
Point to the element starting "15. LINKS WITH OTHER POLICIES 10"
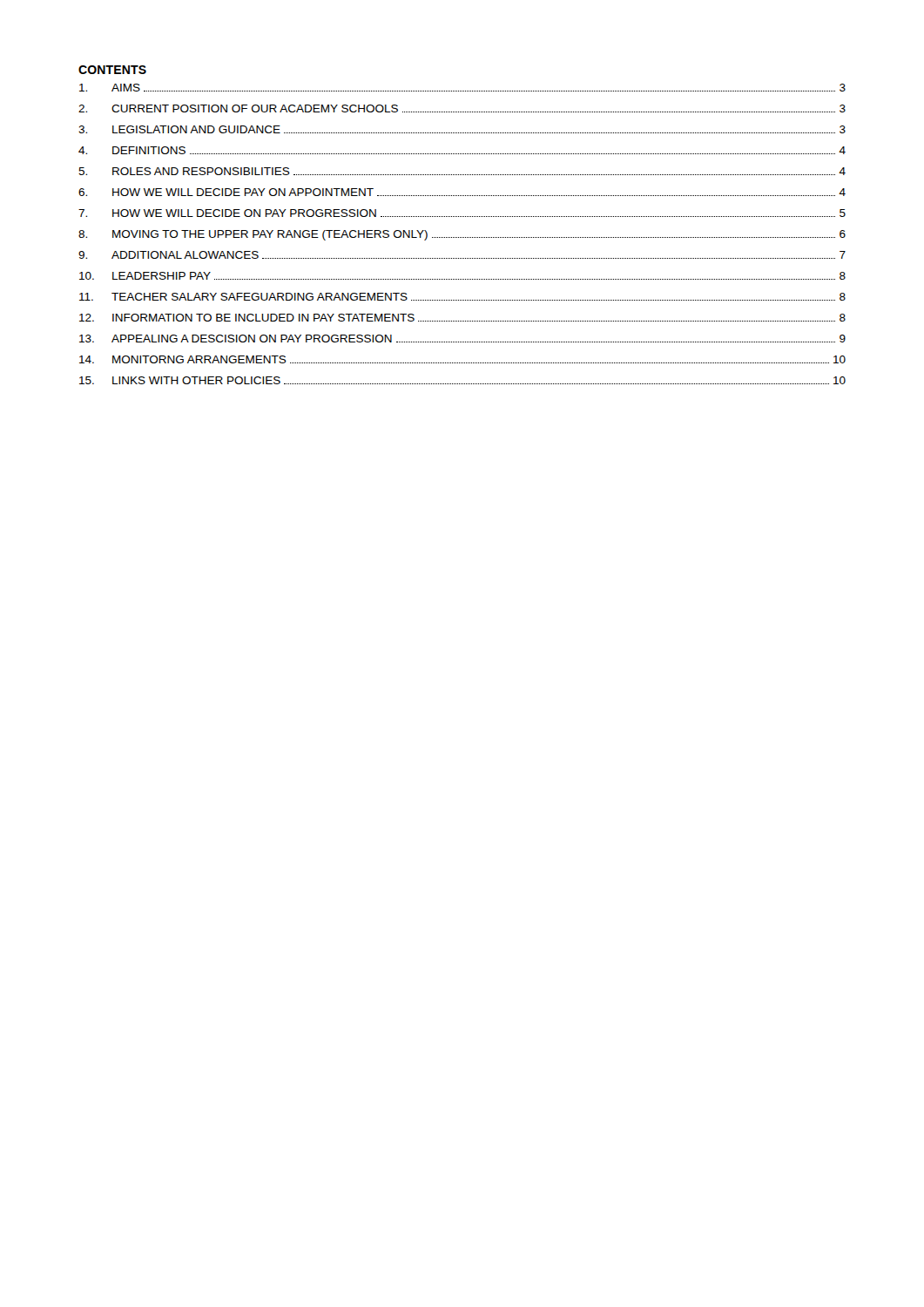(x=462, y=380)
